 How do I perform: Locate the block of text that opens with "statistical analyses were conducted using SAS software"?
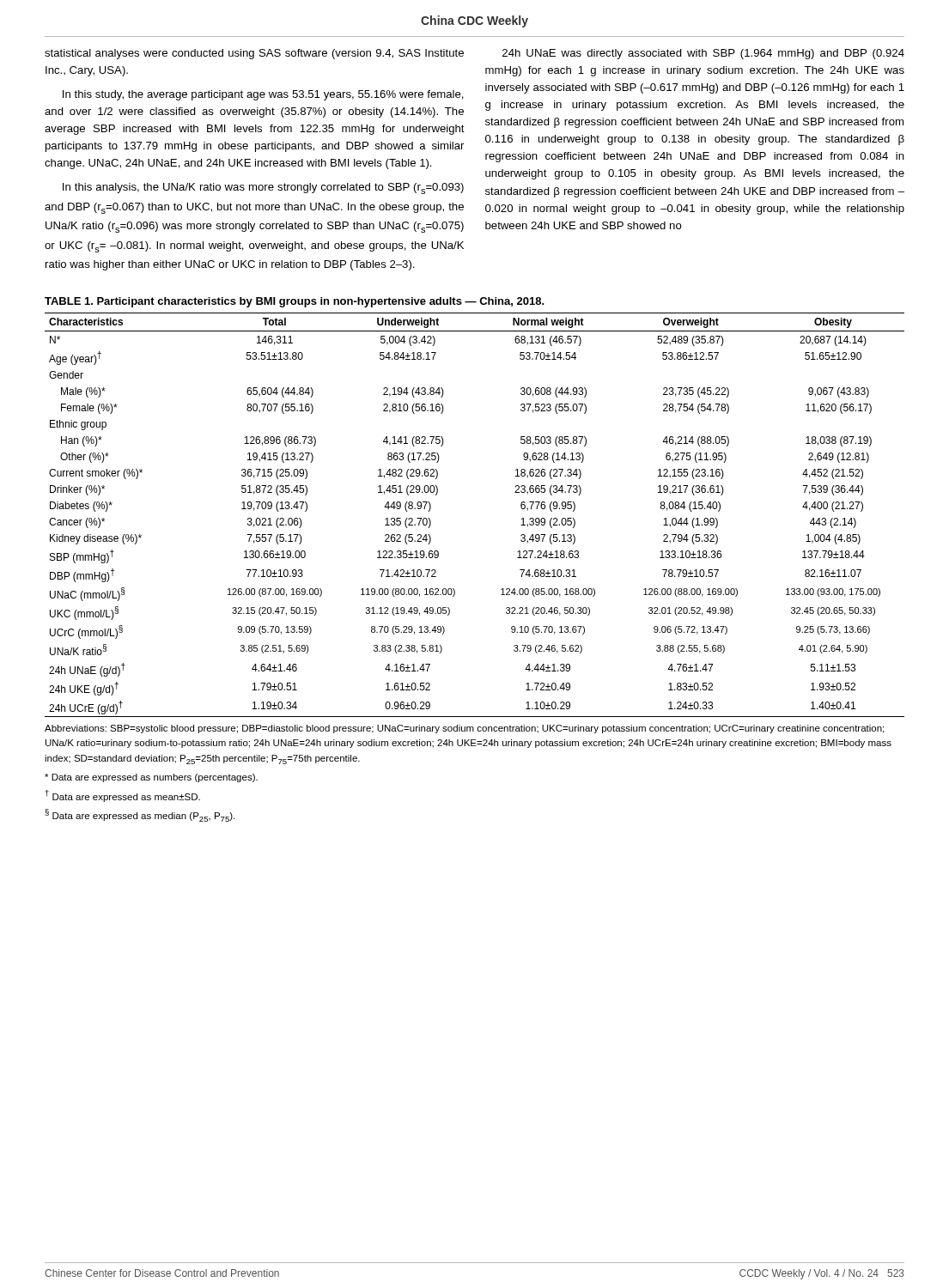click(254, 159)
